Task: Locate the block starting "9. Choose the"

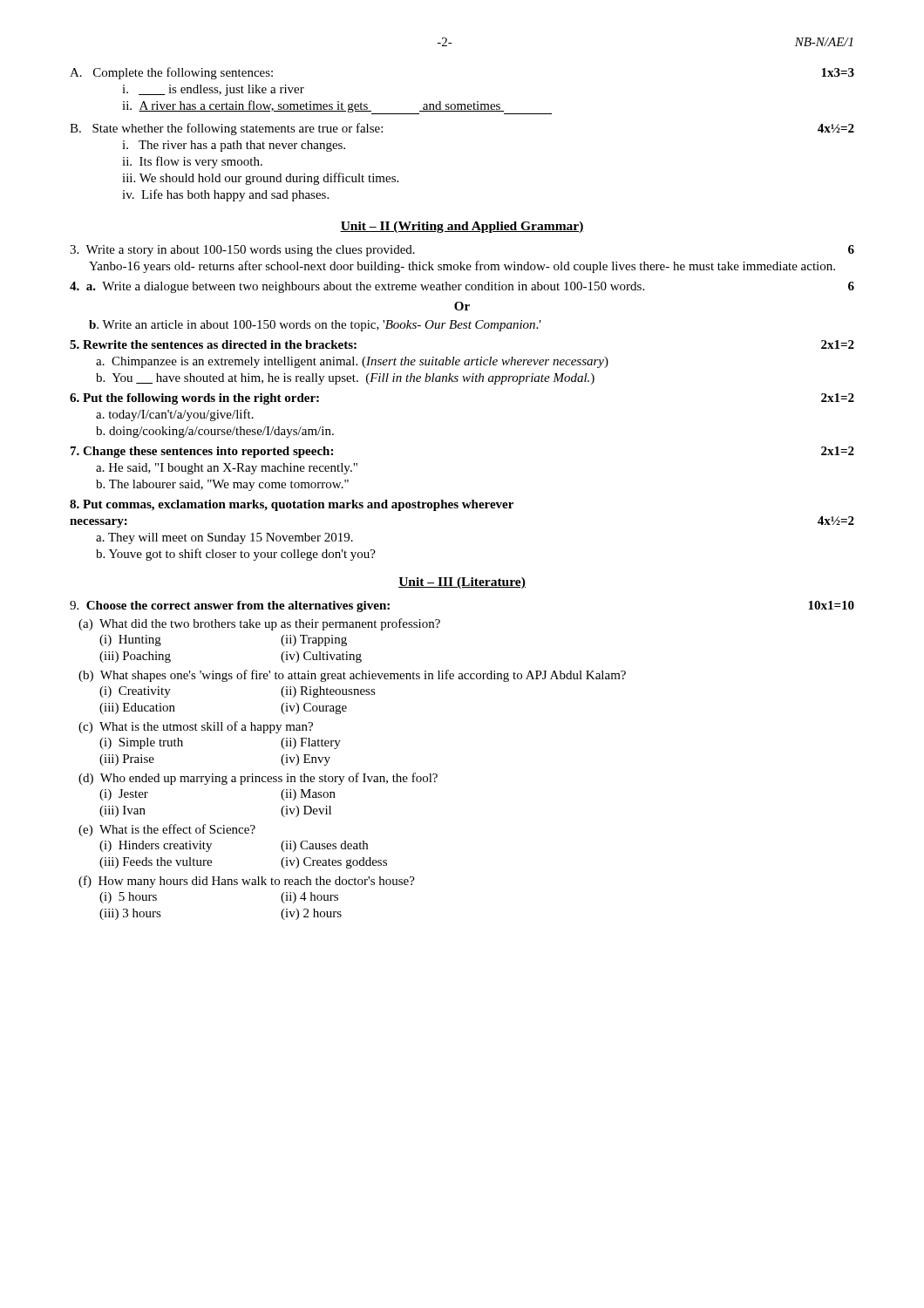Action: 231,606
